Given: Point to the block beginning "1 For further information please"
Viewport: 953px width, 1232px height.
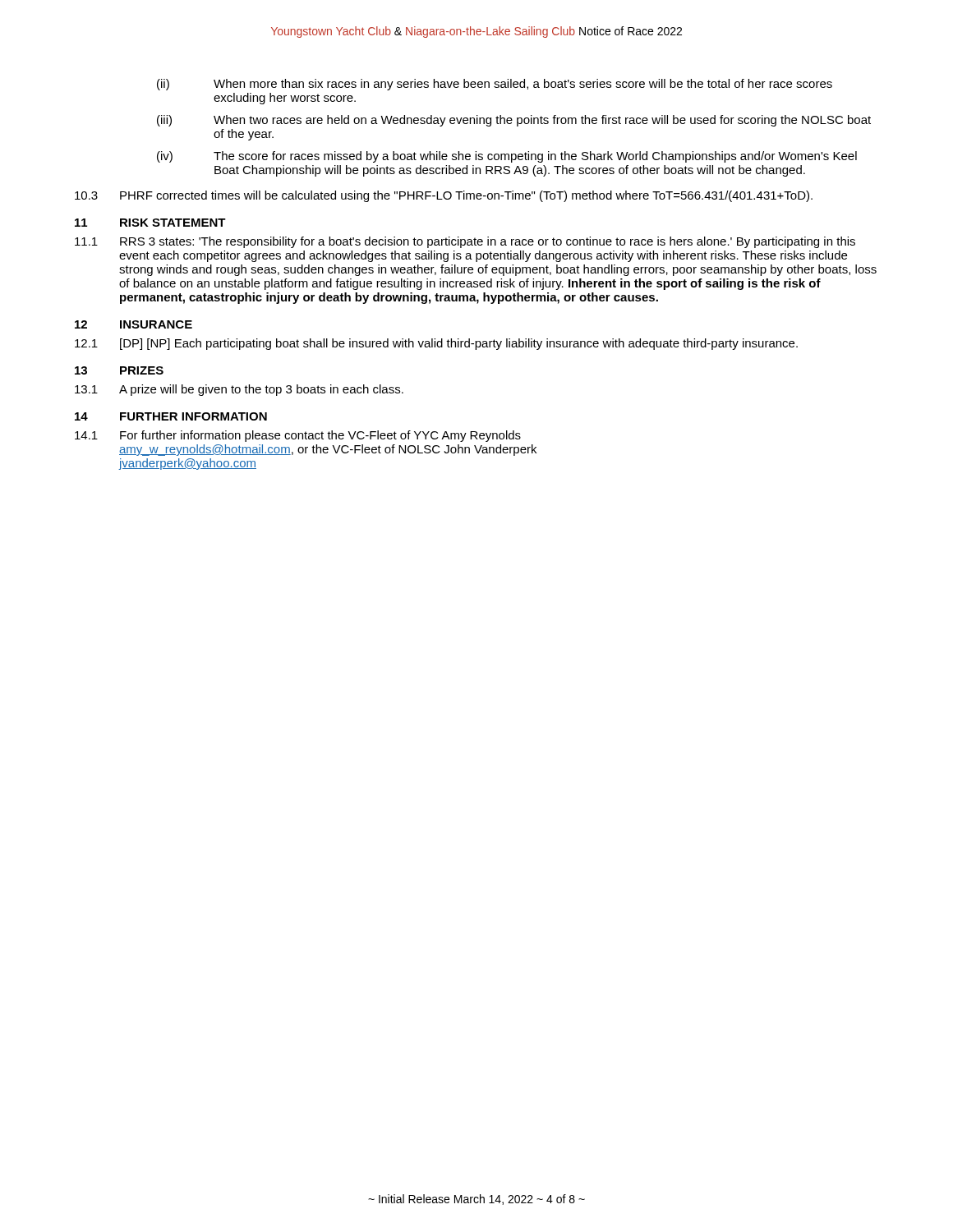Looking at the screenshot, I should [476, 449].
